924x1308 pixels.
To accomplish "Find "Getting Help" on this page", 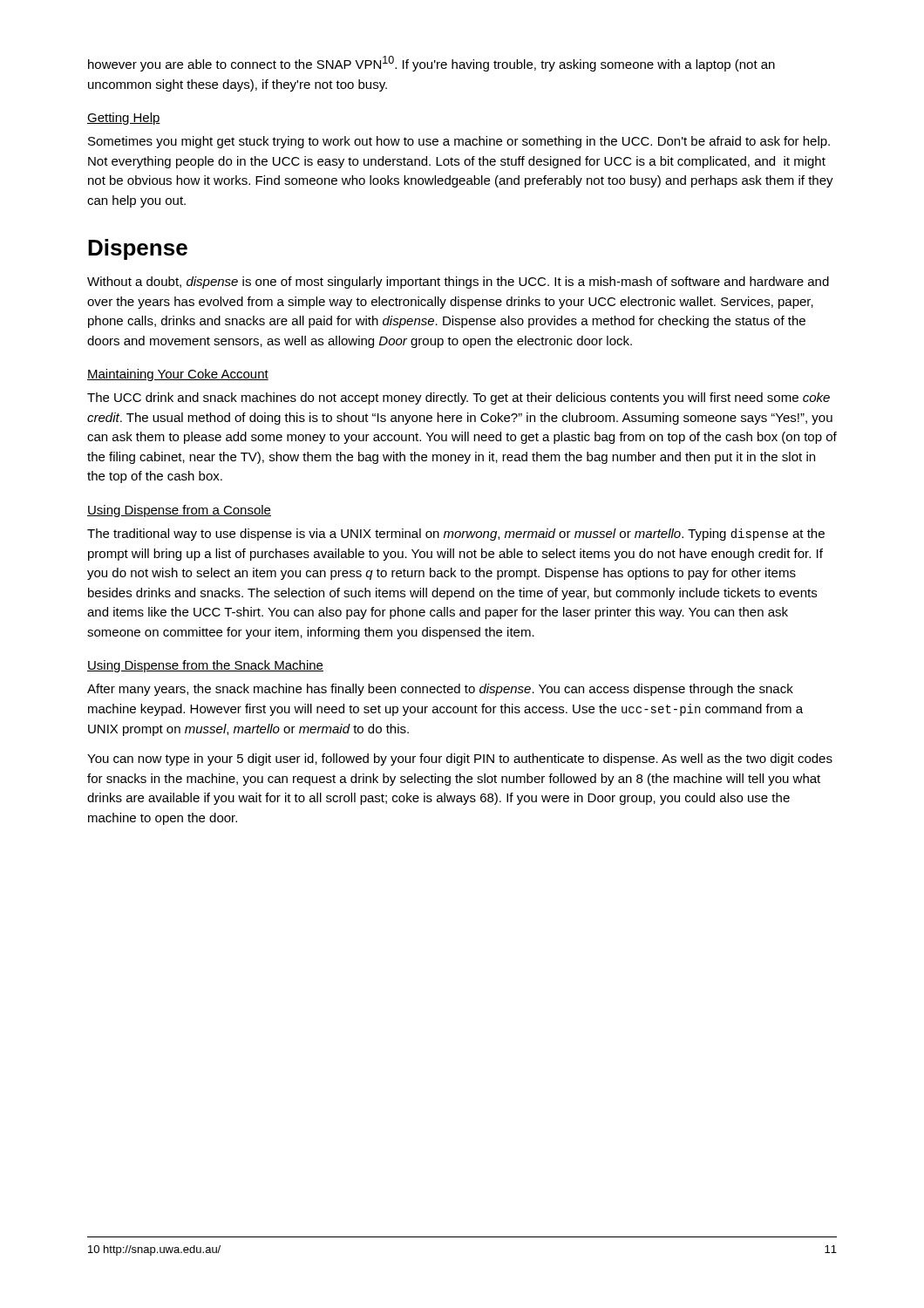I will click(x=123, y=117).
